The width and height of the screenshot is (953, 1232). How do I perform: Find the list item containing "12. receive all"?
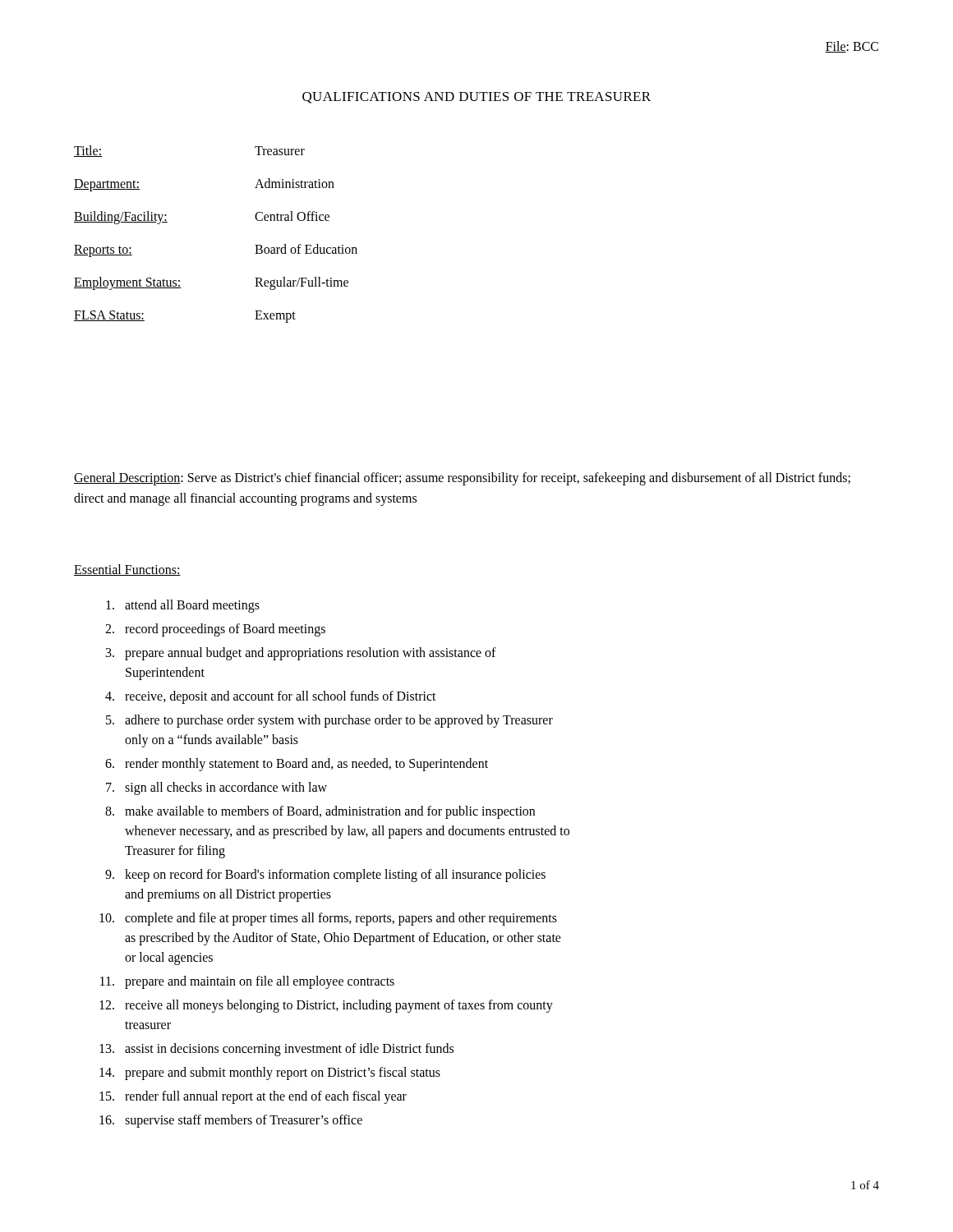tap(476, 1015)
